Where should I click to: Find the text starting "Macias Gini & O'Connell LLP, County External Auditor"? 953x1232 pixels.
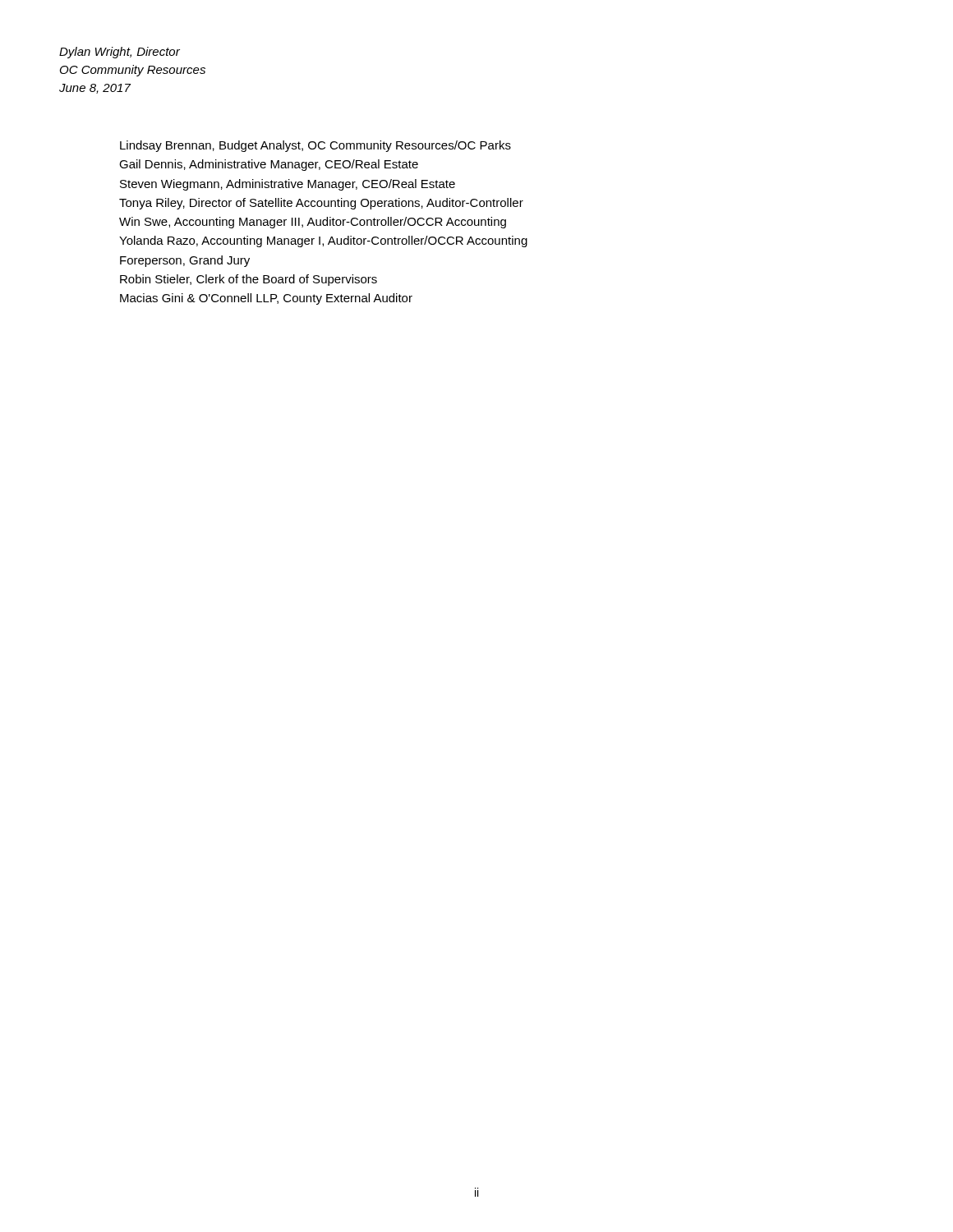[266, 298]
